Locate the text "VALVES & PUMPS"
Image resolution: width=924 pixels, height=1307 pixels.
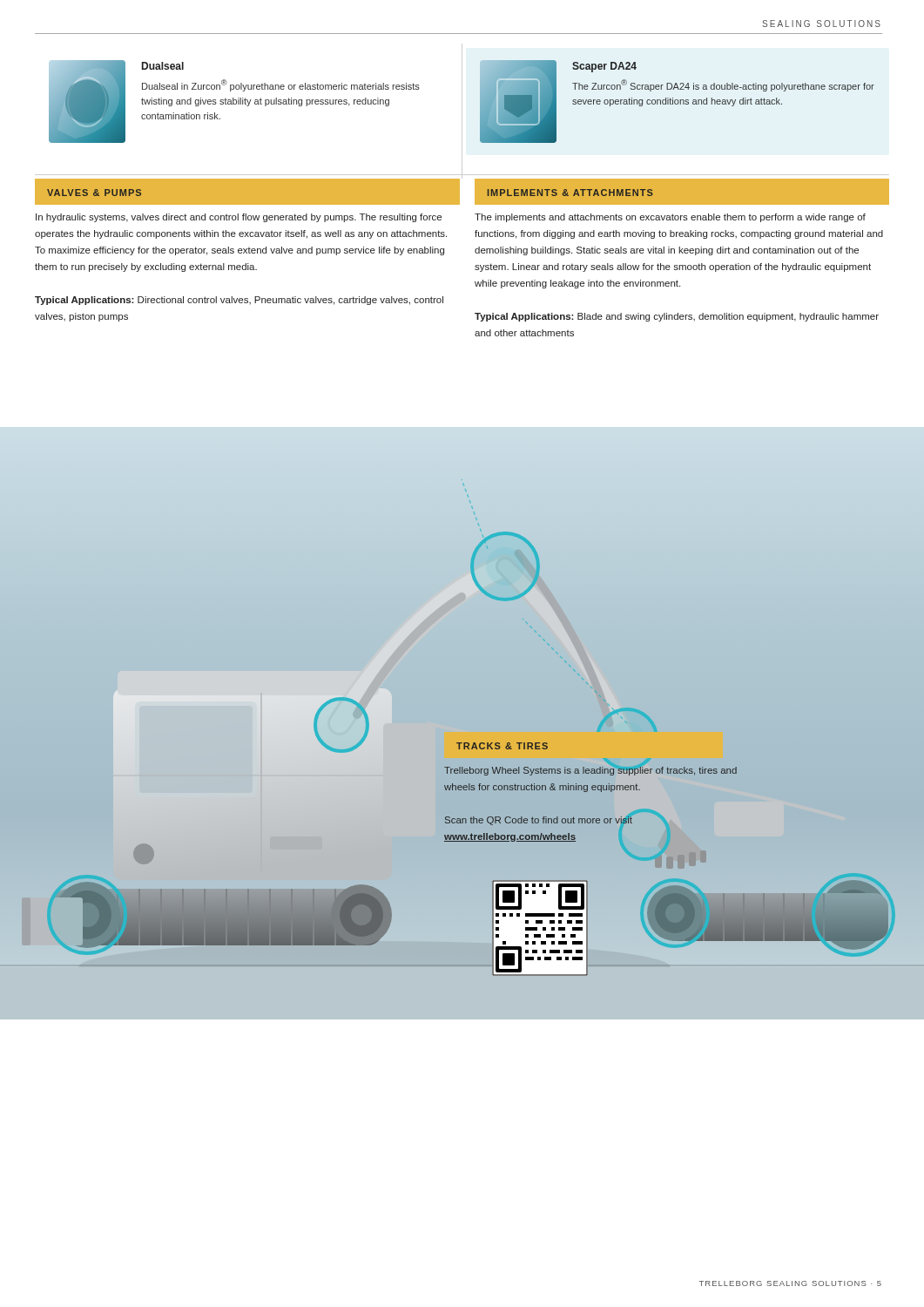95,193
